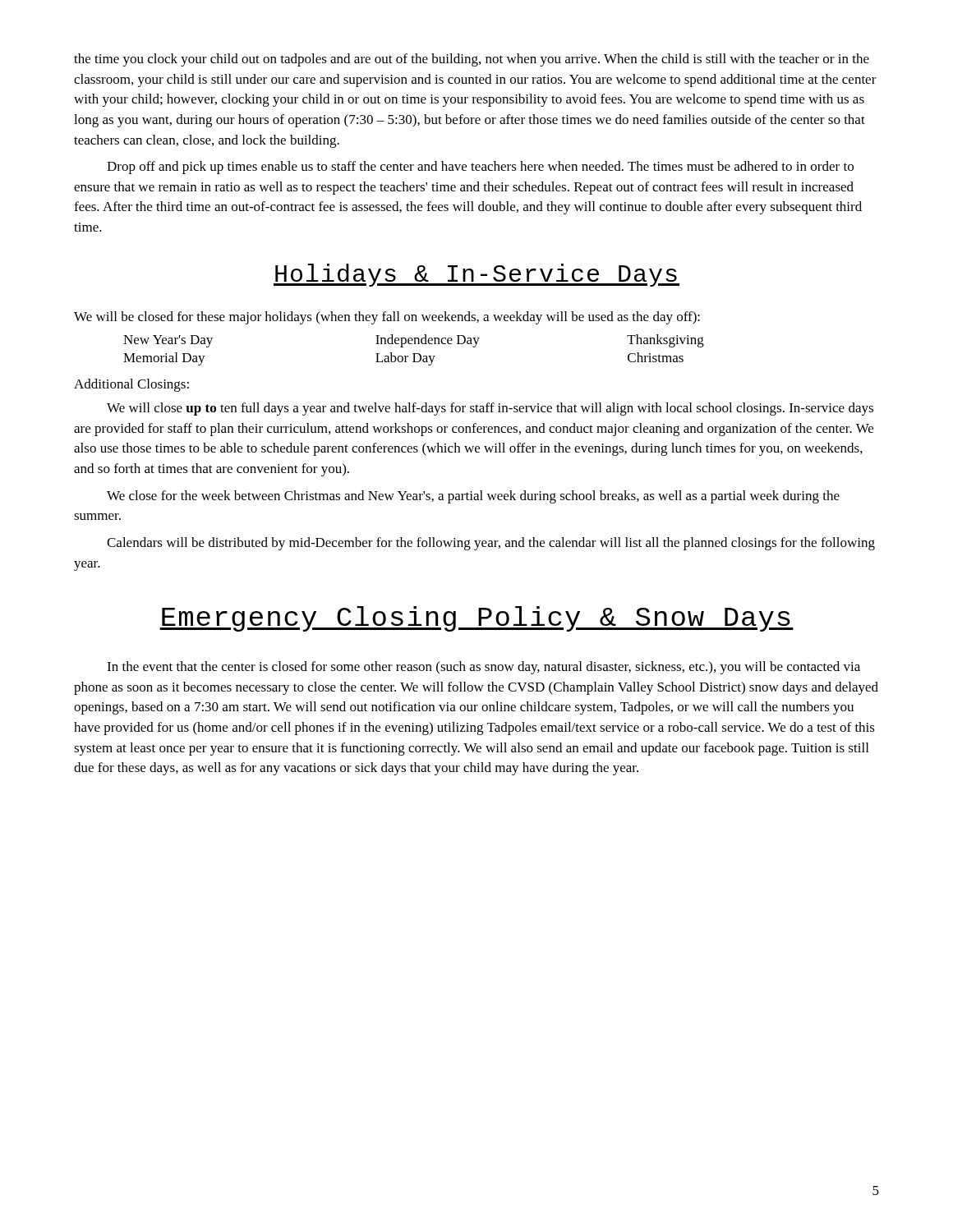Click on the text block that reads "the time you clock your"
Image resolution: width=953 pixels, height=1232 pixels.
475,99
